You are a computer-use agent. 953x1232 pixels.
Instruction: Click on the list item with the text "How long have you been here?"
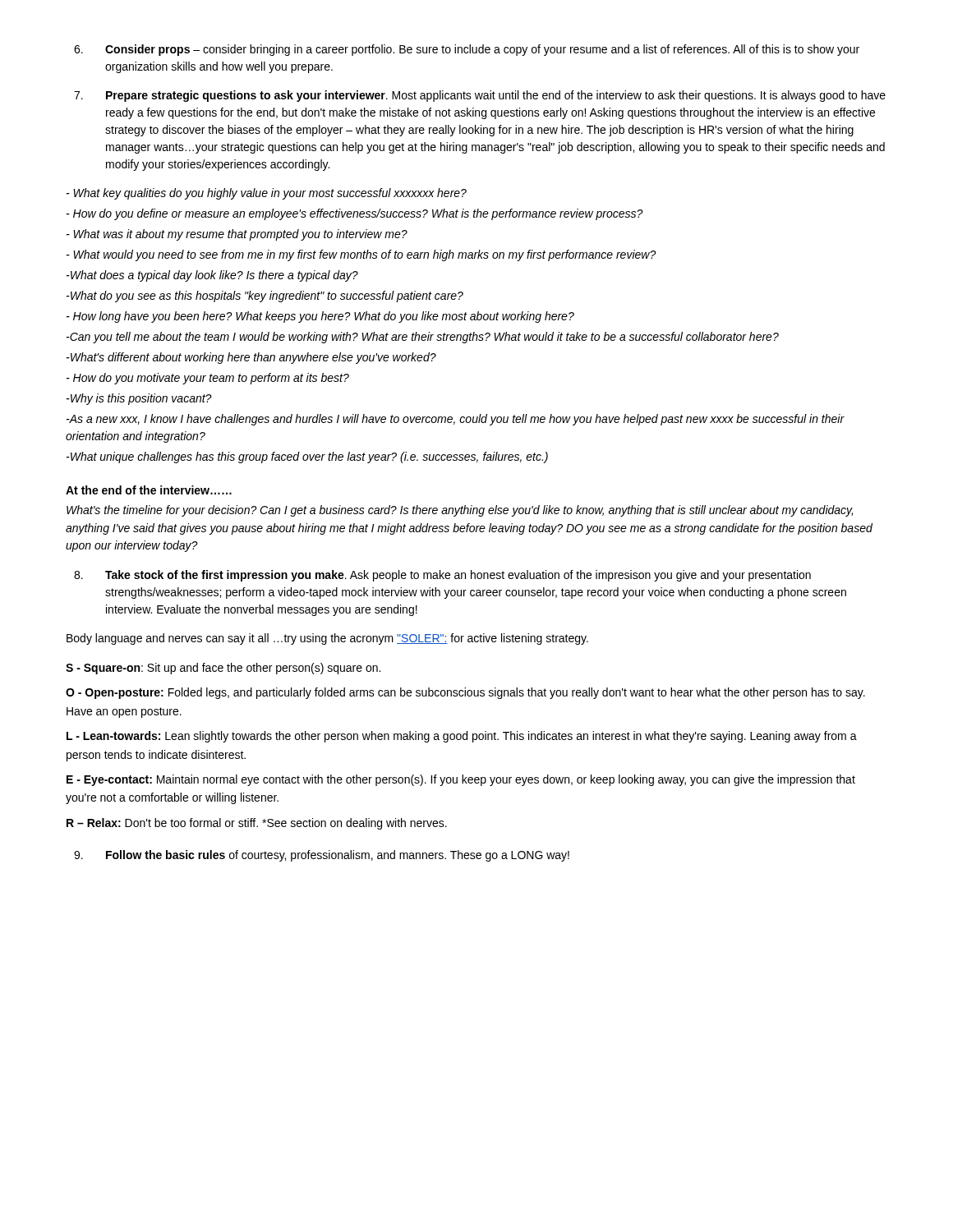320,316
